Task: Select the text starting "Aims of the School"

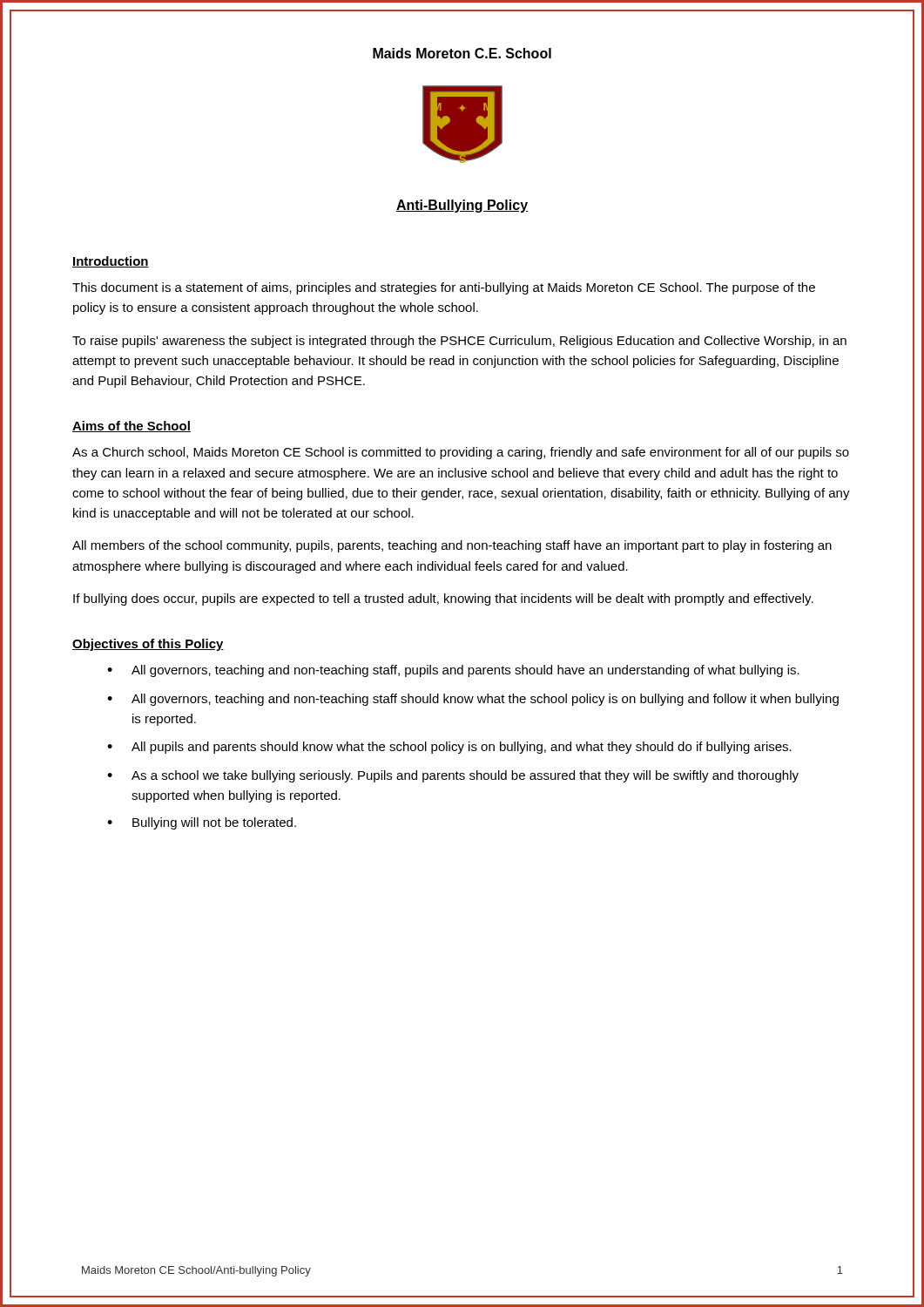Action: click(131, 426)
